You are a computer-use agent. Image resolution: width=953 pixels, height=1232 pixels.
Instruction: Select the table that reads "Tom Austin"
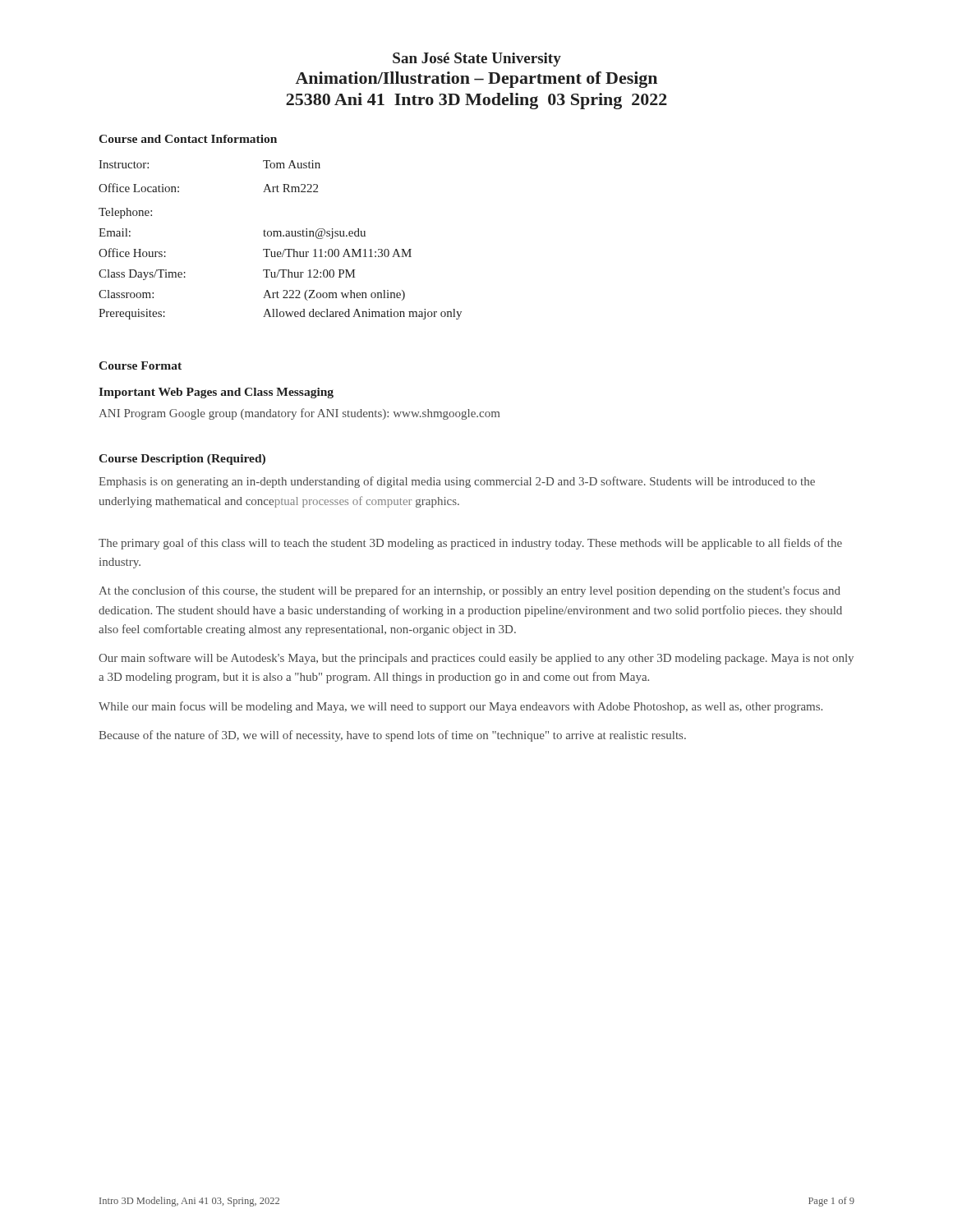click(x=476, y=239)
